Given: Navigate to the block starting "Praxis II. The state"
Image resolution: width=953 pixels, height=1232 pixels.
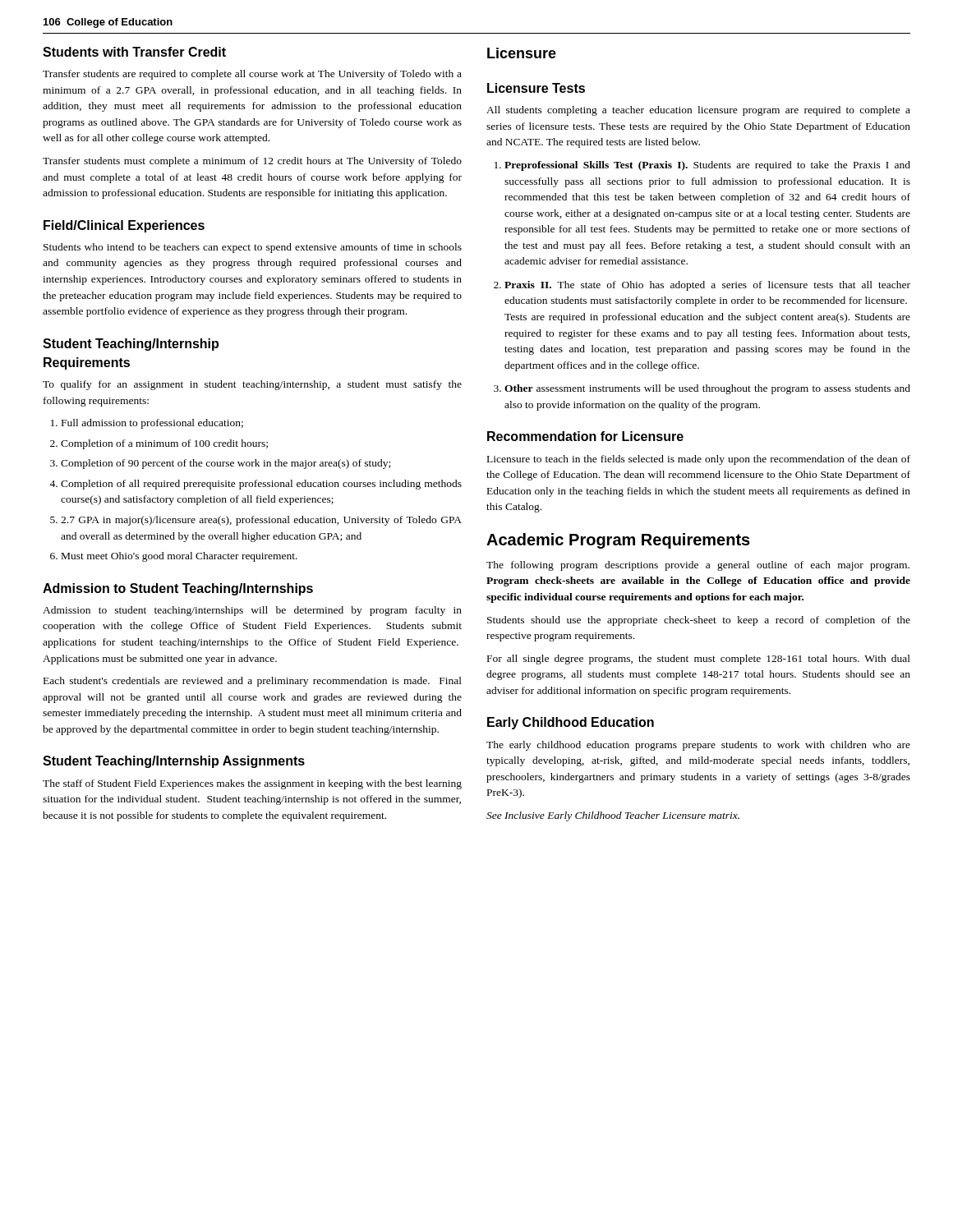Looking at the screenshot, I should [x=707, y=325].
